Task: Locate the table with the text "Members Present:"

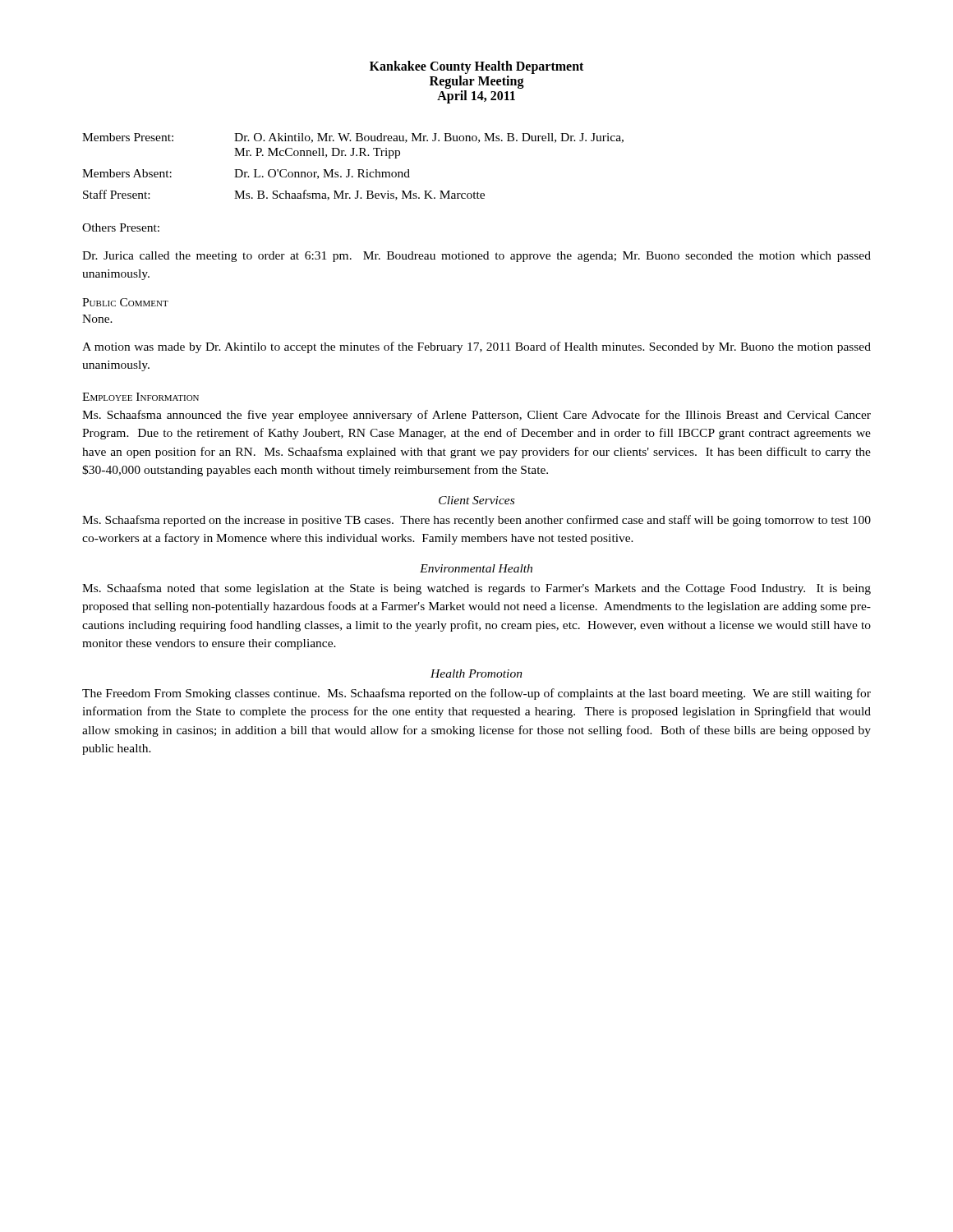Action: [476, 166]
